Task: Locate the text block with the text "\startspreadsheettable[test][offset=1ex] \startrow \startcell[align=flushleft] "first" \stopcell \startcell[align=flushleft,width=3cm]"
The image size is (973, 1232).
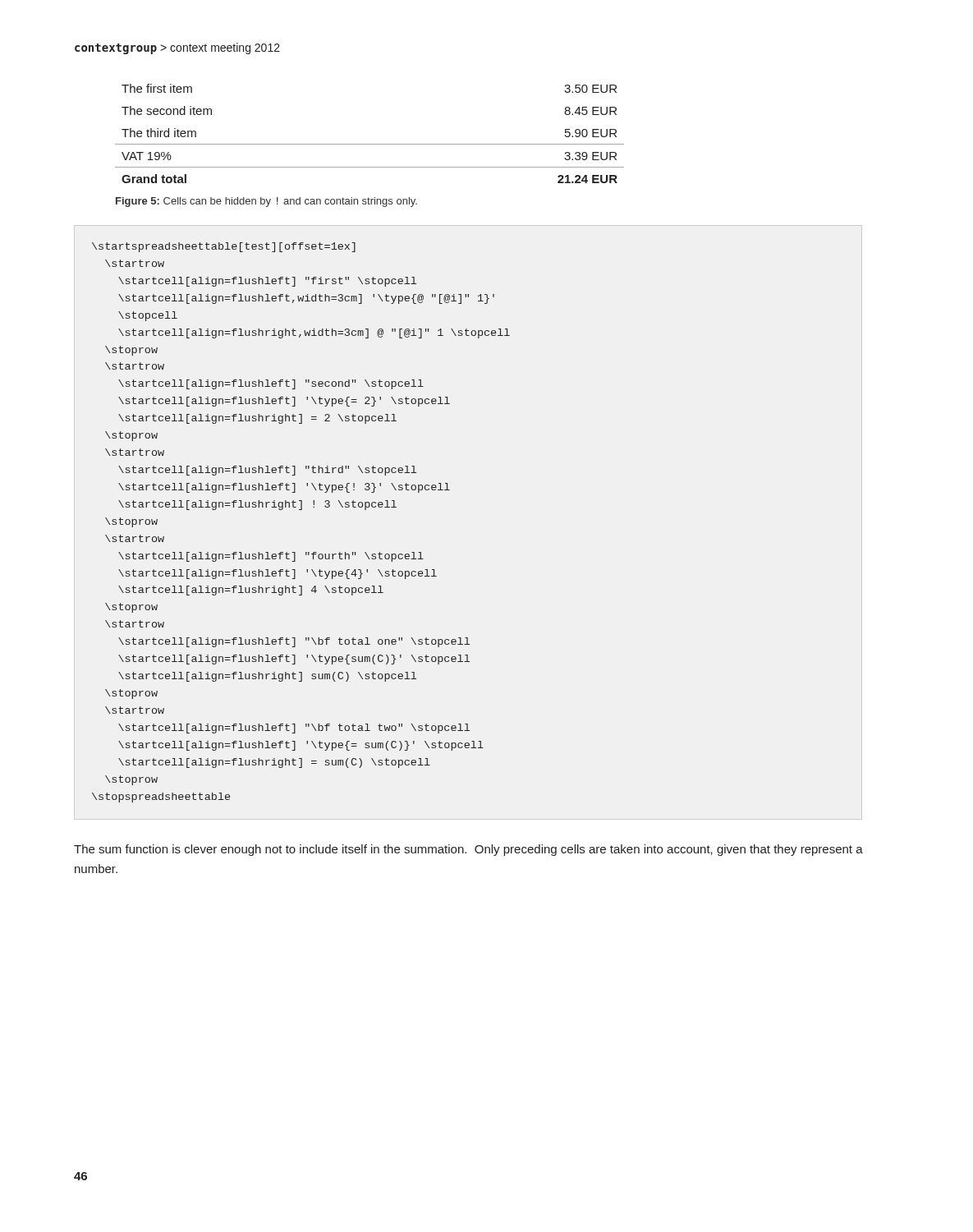Action: (224, 247)
